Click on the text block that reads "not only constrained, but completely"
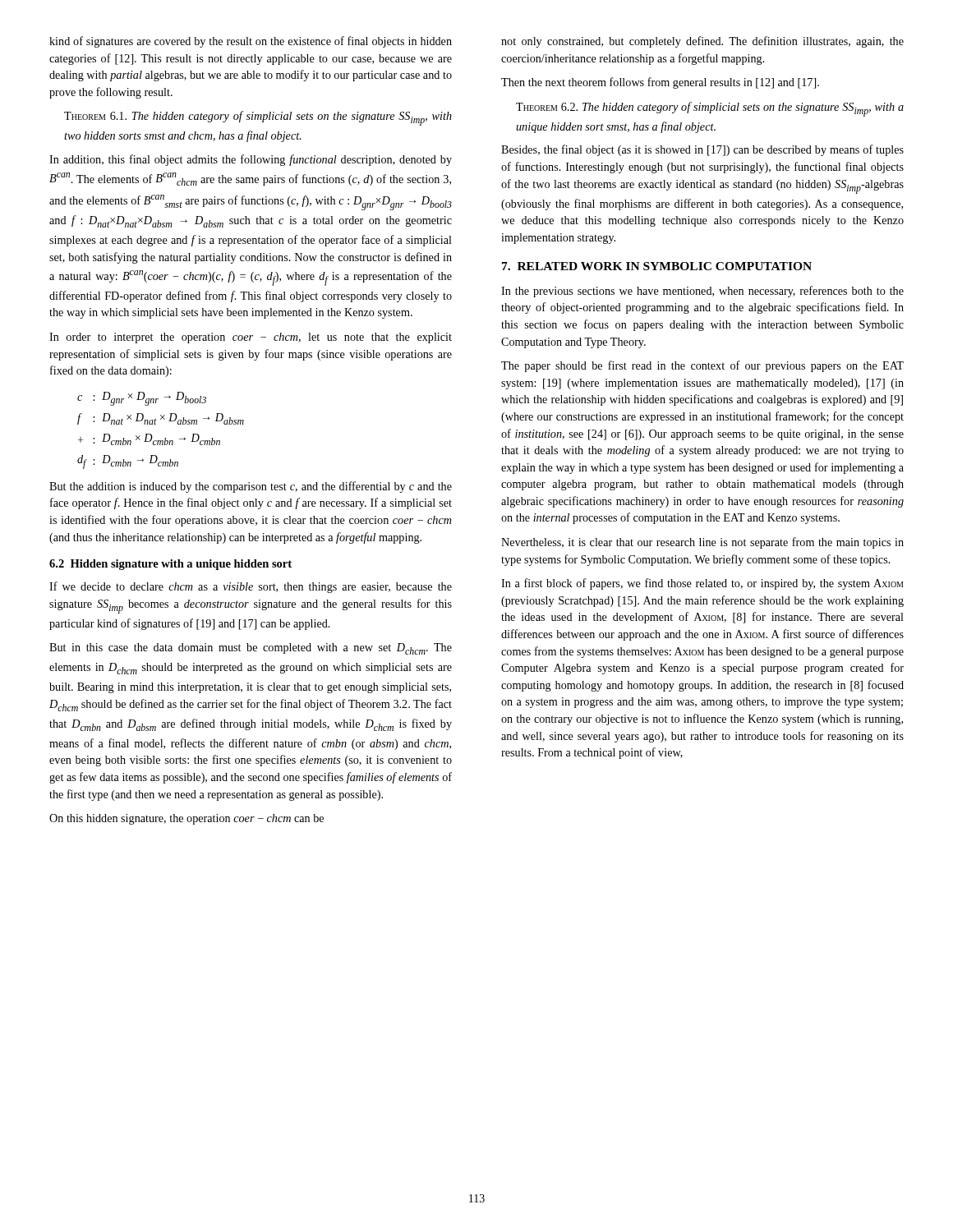 point(702,50)
